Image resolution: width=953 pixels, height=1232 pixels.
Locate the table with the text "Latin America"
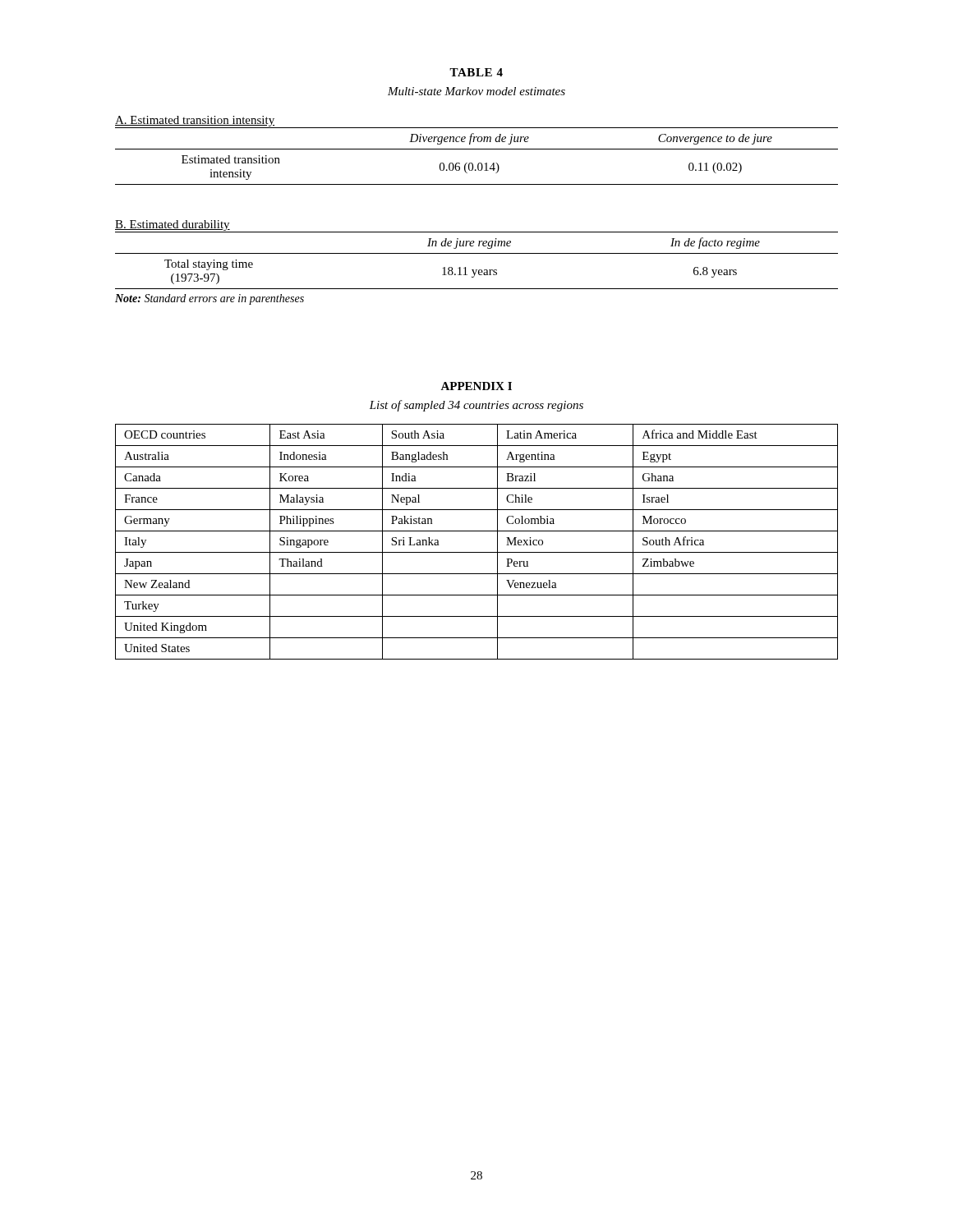point(476,542)
